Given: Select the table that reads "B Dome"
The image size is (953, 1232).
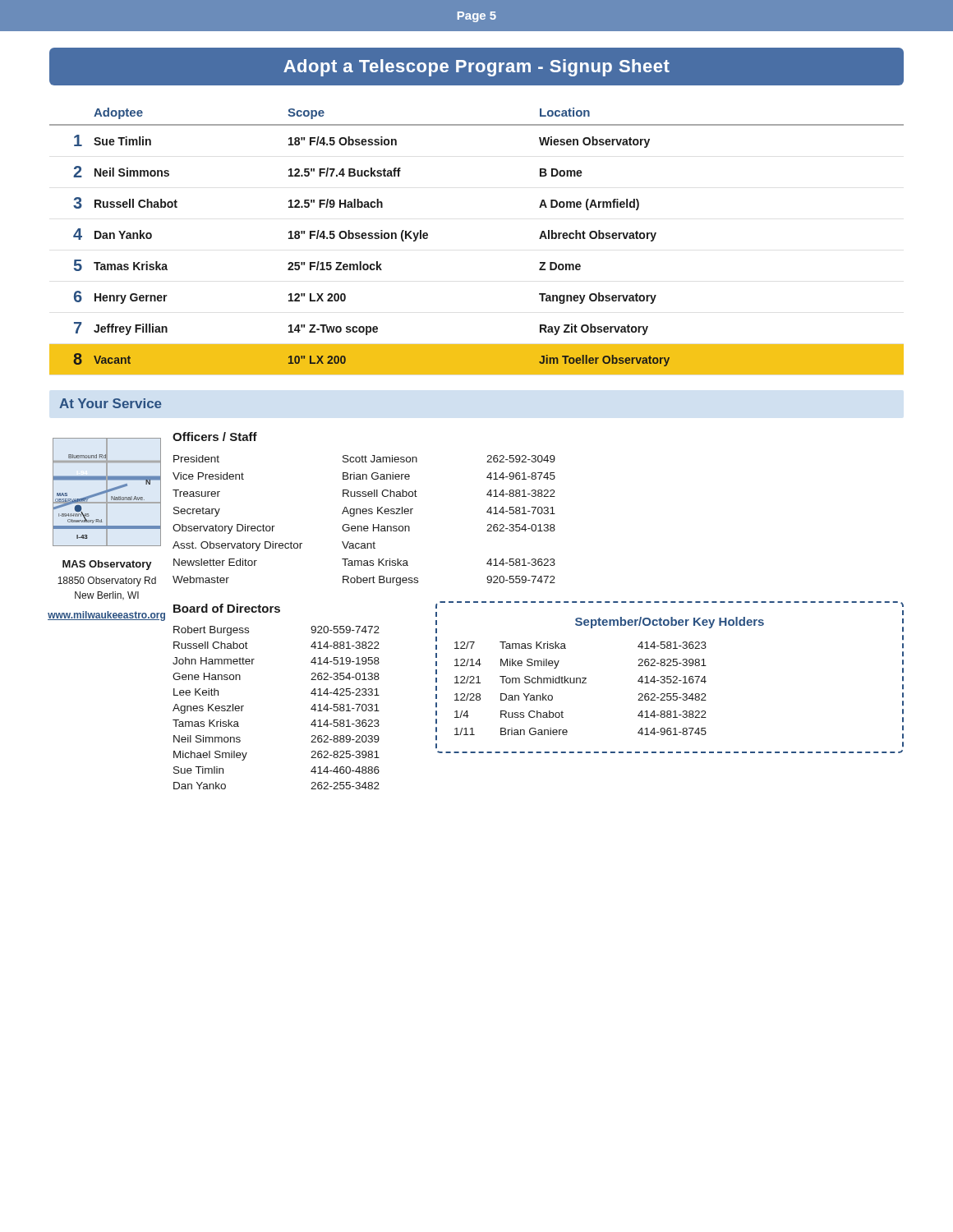Looking at the screenshot, I should pyautogui.click(x=476, y=238).
